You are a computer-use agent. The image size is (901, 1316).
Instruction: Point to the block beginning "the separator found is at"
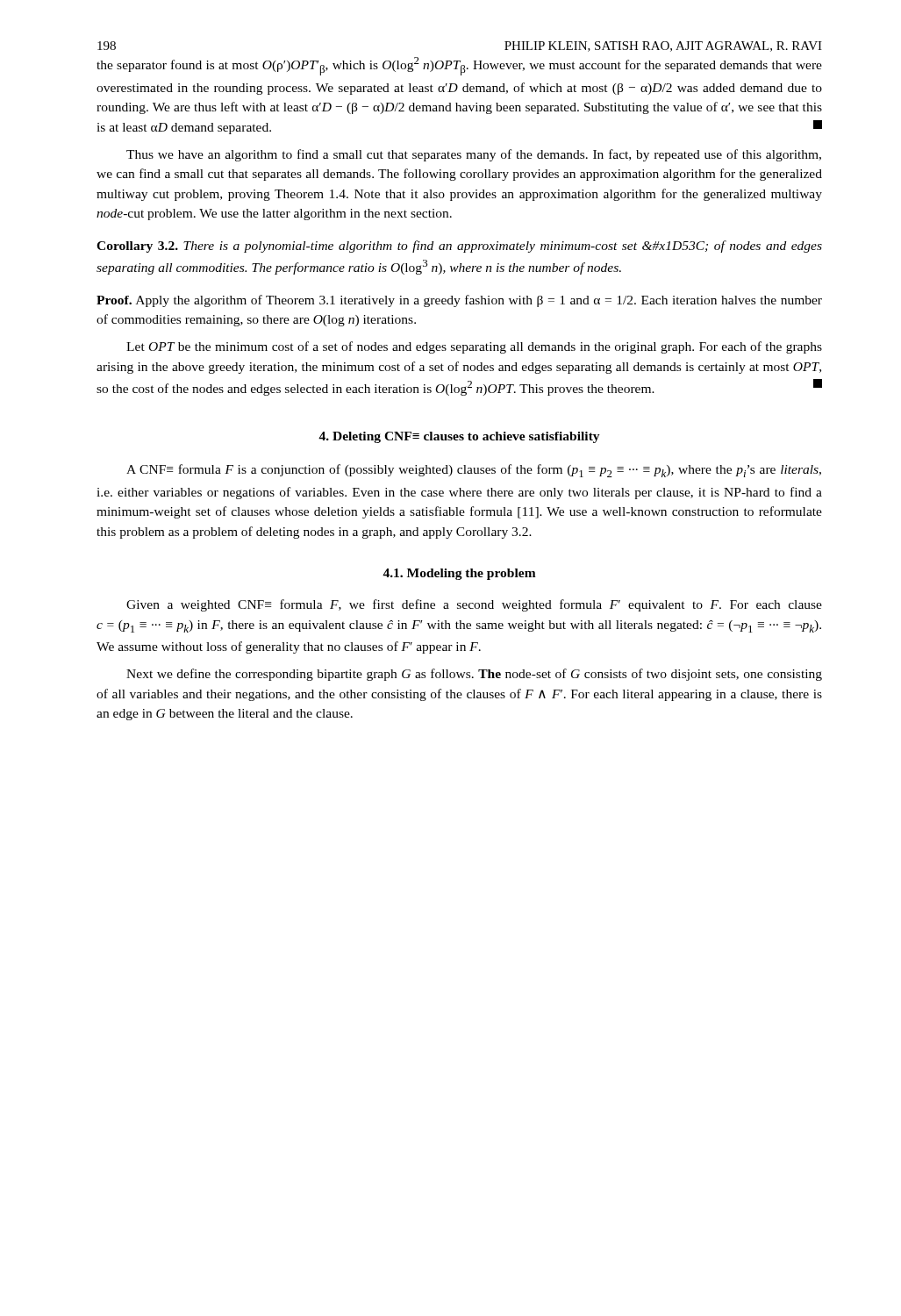[x=459, y=95]
